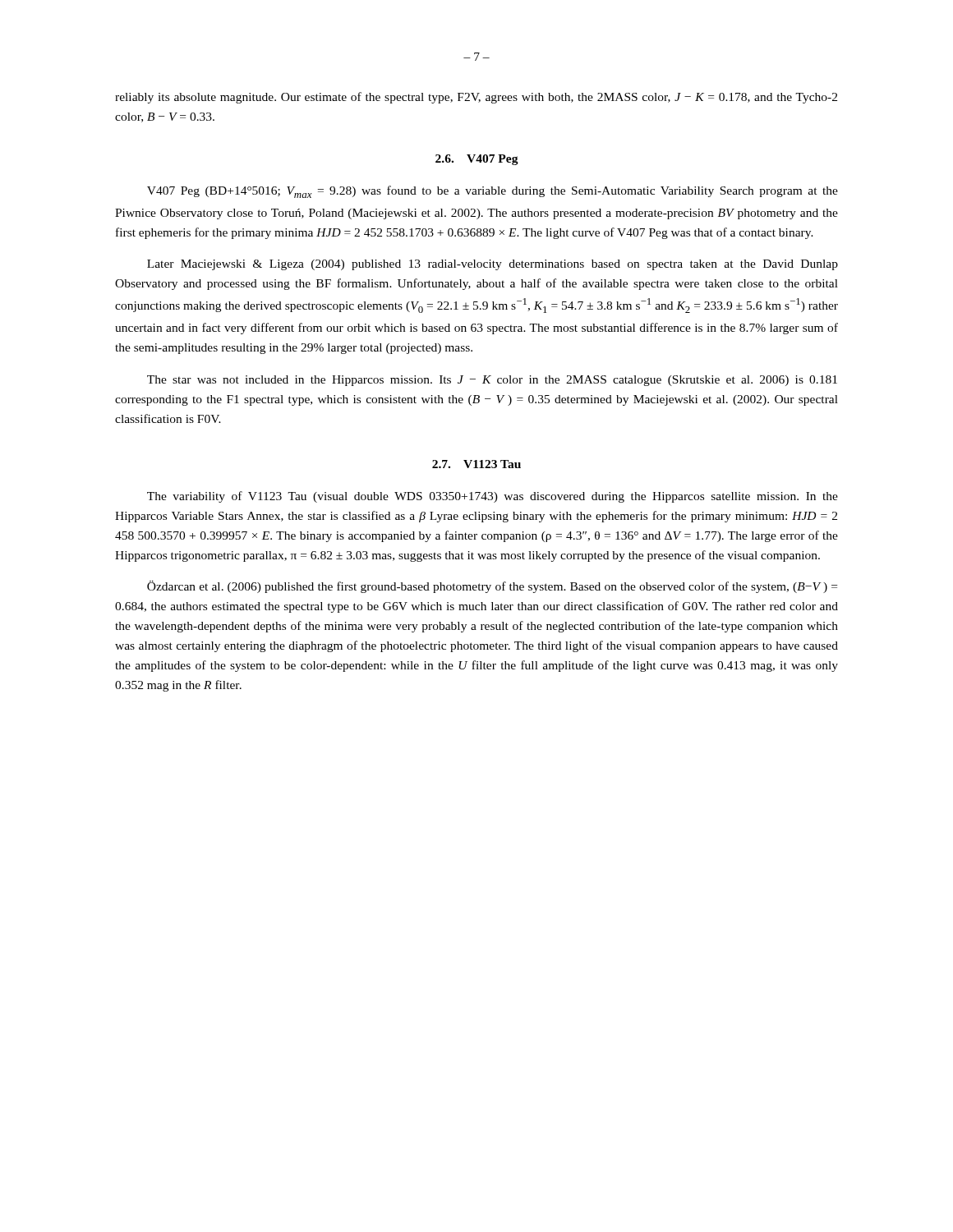This screenshot has width=953, height=1232.
Task: Find the block on this page that starts "The star was"
Action: (x=476, y=399)
